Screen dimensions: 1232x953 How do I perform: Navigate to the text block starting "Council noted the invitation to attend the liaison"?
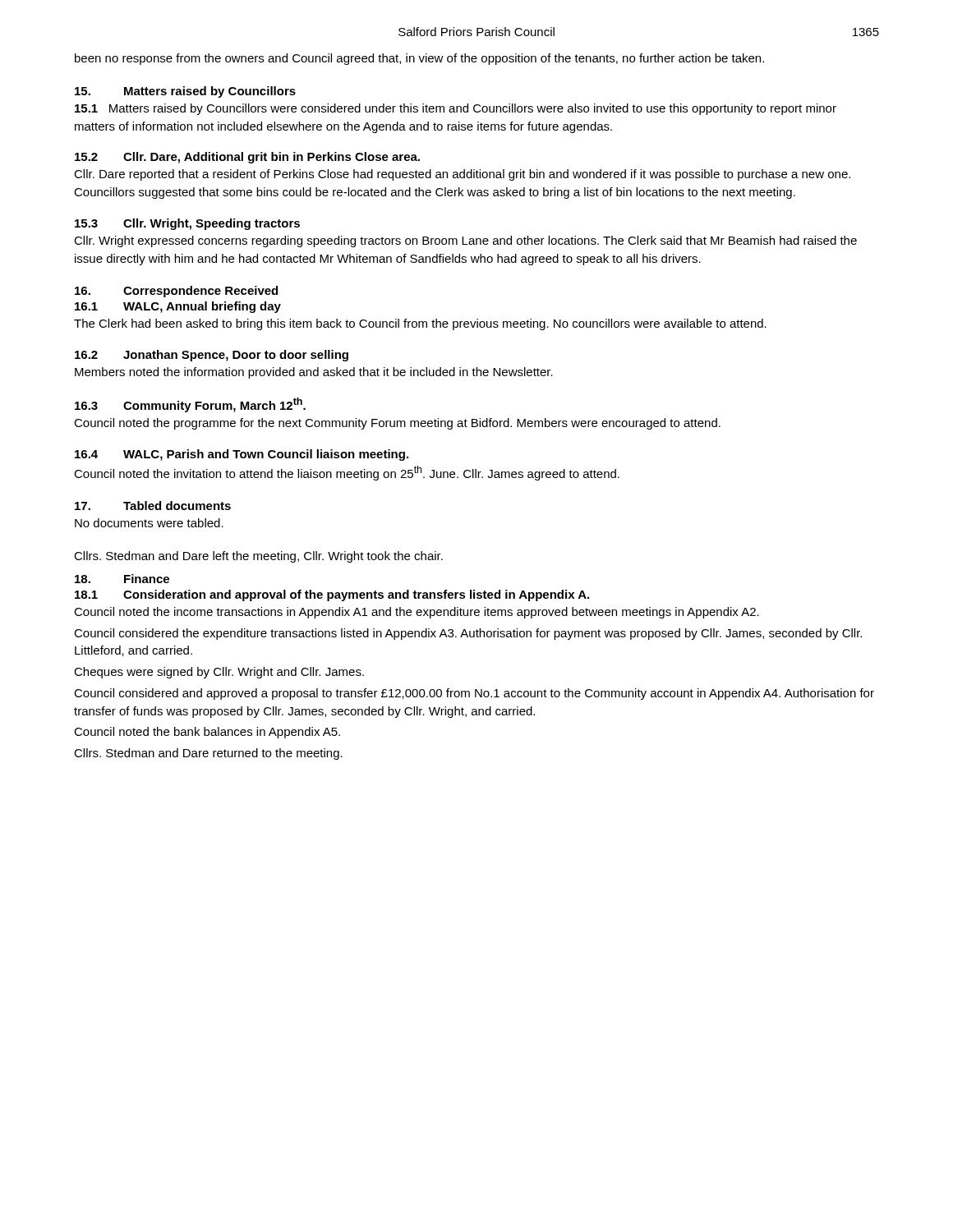click(x=347, y=472)
